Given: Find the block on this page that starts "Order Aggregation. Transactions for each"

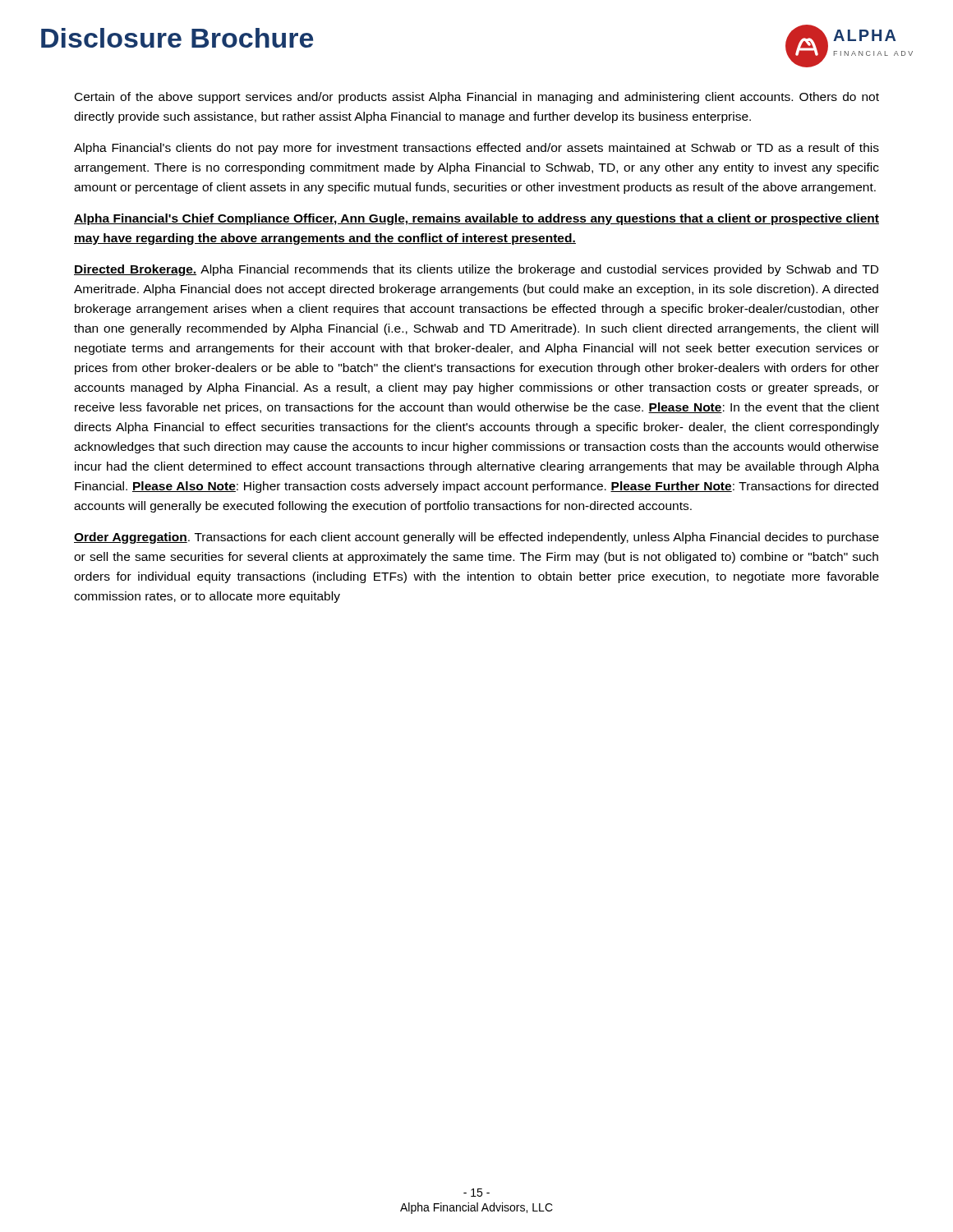Looking at the screenshot, I should point(476,567).
